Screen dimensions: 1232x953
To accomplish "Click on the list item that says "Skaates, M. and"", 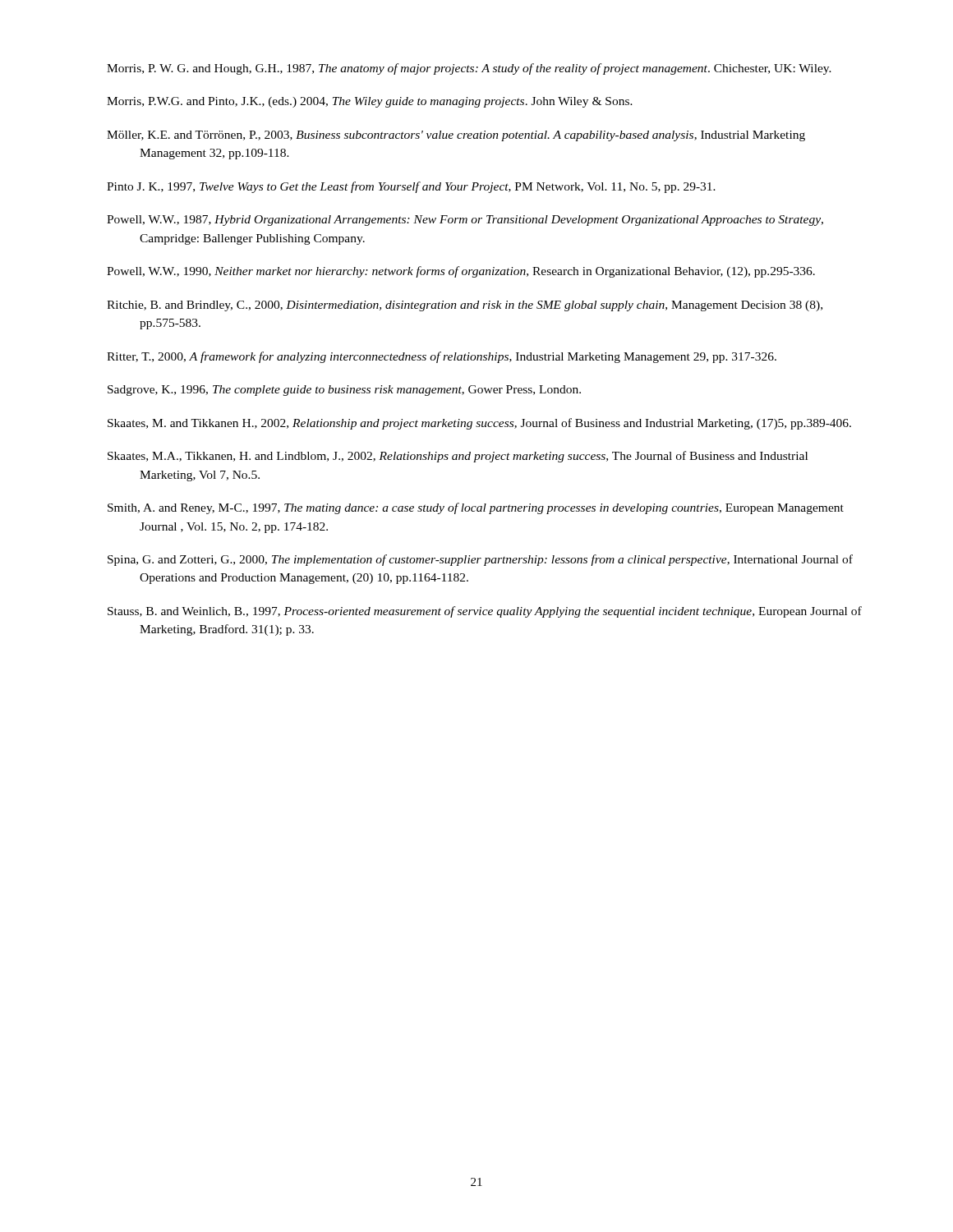I will pos(479,422).
